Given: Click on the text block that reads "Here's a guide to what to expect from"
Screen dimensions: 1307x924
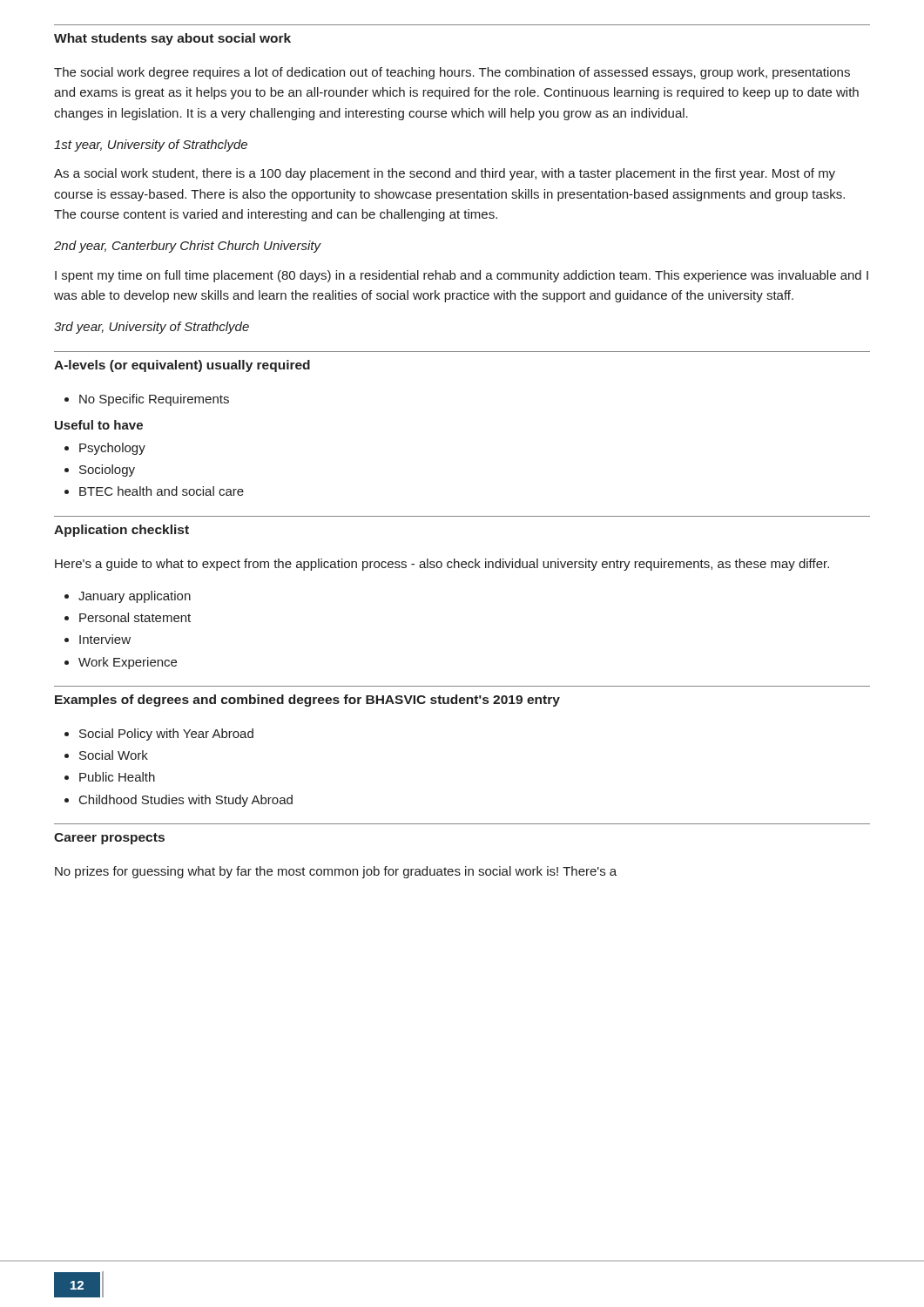Looking at the screenshot, I should (442, 563).
